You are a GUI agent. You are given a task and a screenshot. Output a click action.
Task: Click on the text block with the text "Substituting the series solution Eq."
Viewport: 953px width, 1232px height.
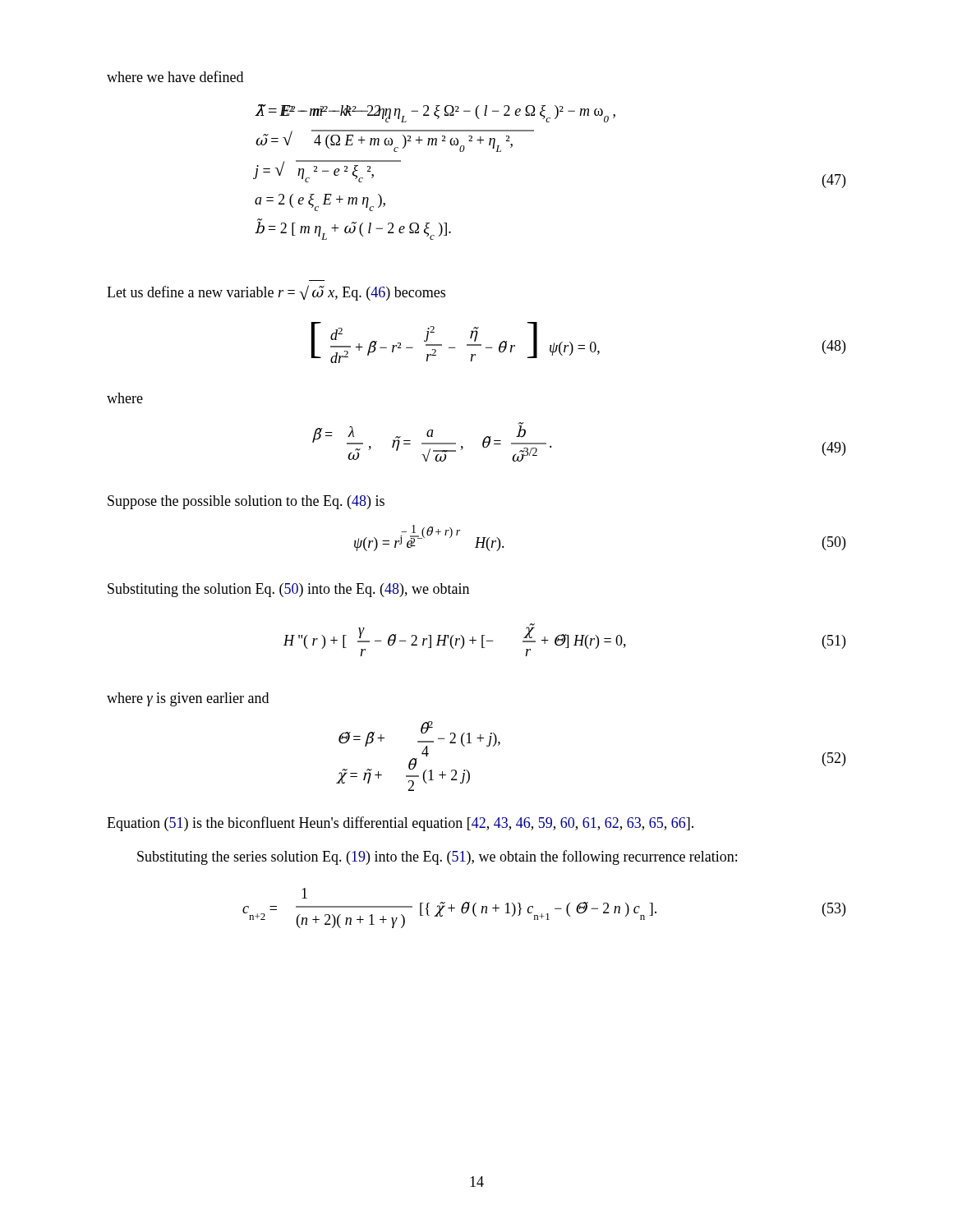click(437, 857)
